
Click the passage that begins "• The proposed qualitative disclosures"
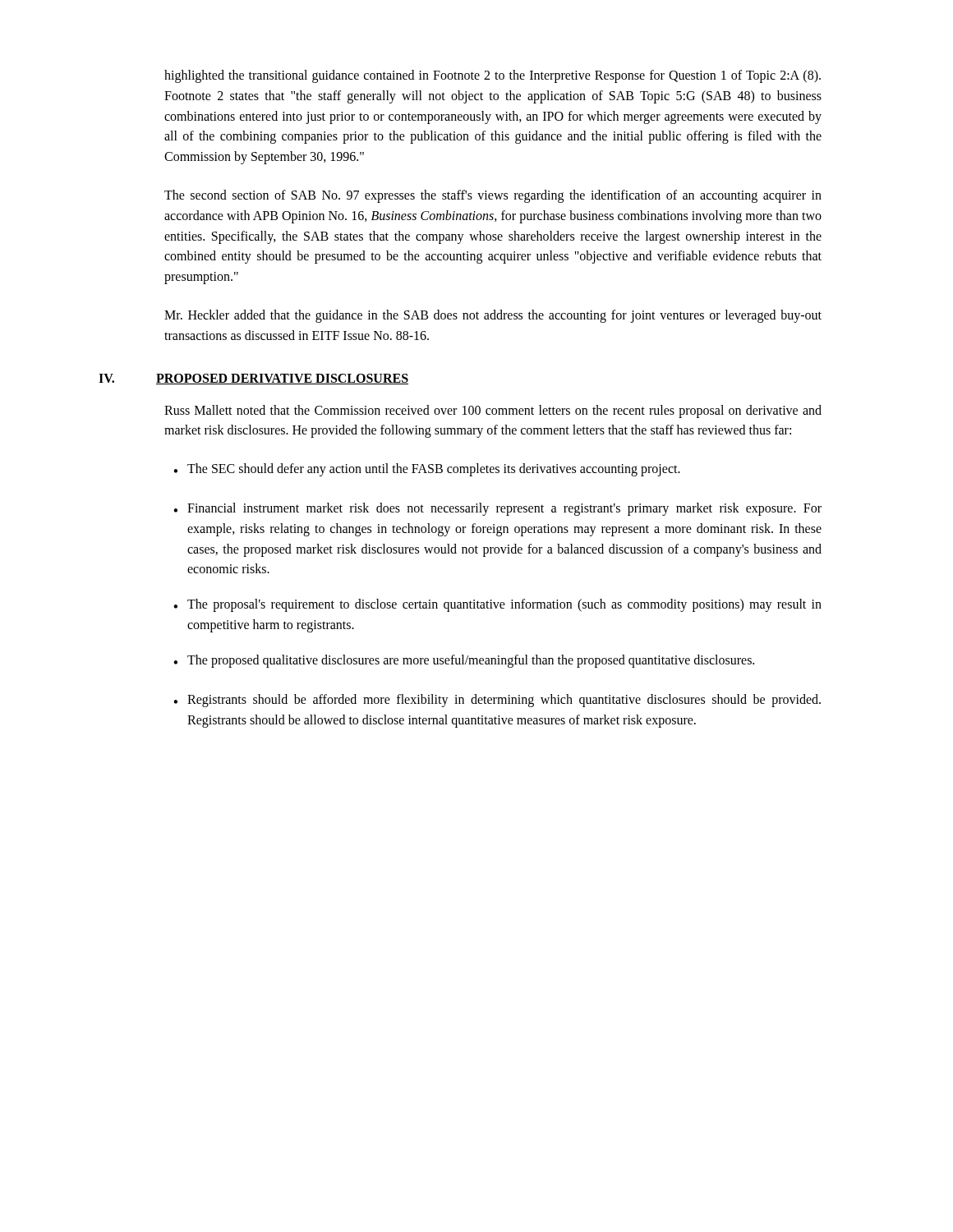click(x=493, y=663)
